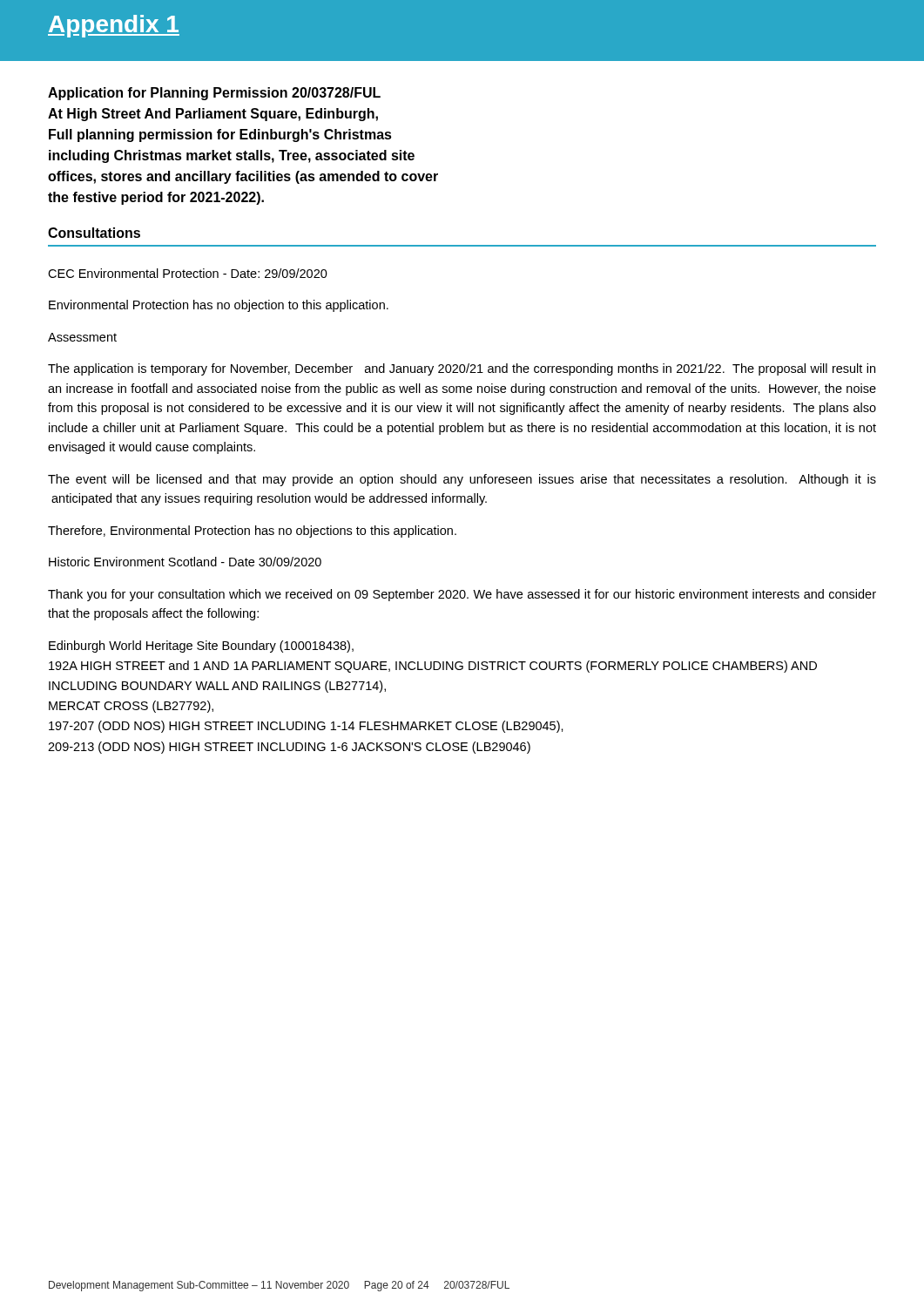Find the text block with the text "The application is"
Viewport: 924px width, 1307px height.
tap(462, 408)
